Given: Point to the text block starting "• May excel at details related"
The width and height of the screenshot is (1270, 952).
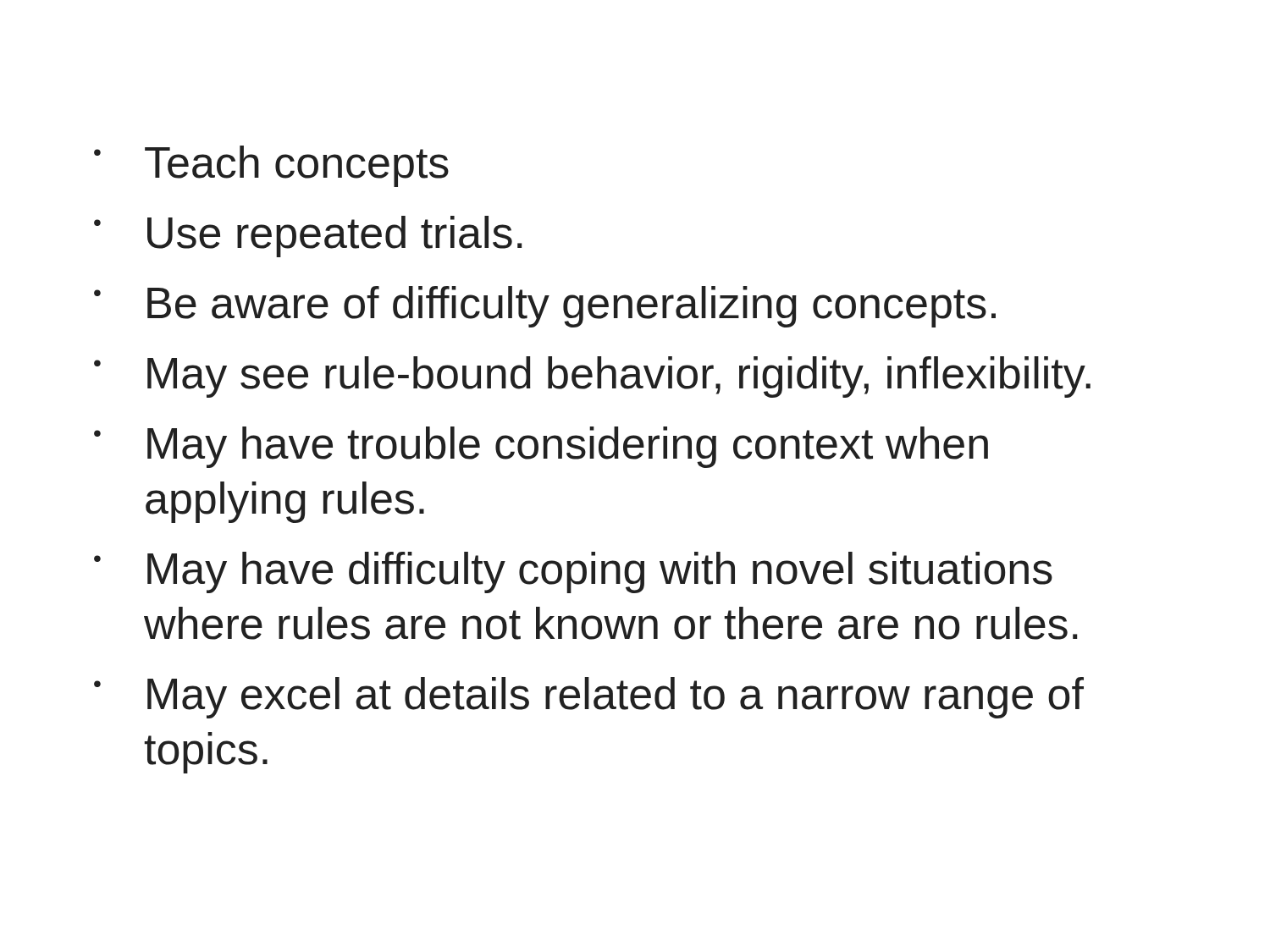Looking at the screenshot, I should 626,722.
